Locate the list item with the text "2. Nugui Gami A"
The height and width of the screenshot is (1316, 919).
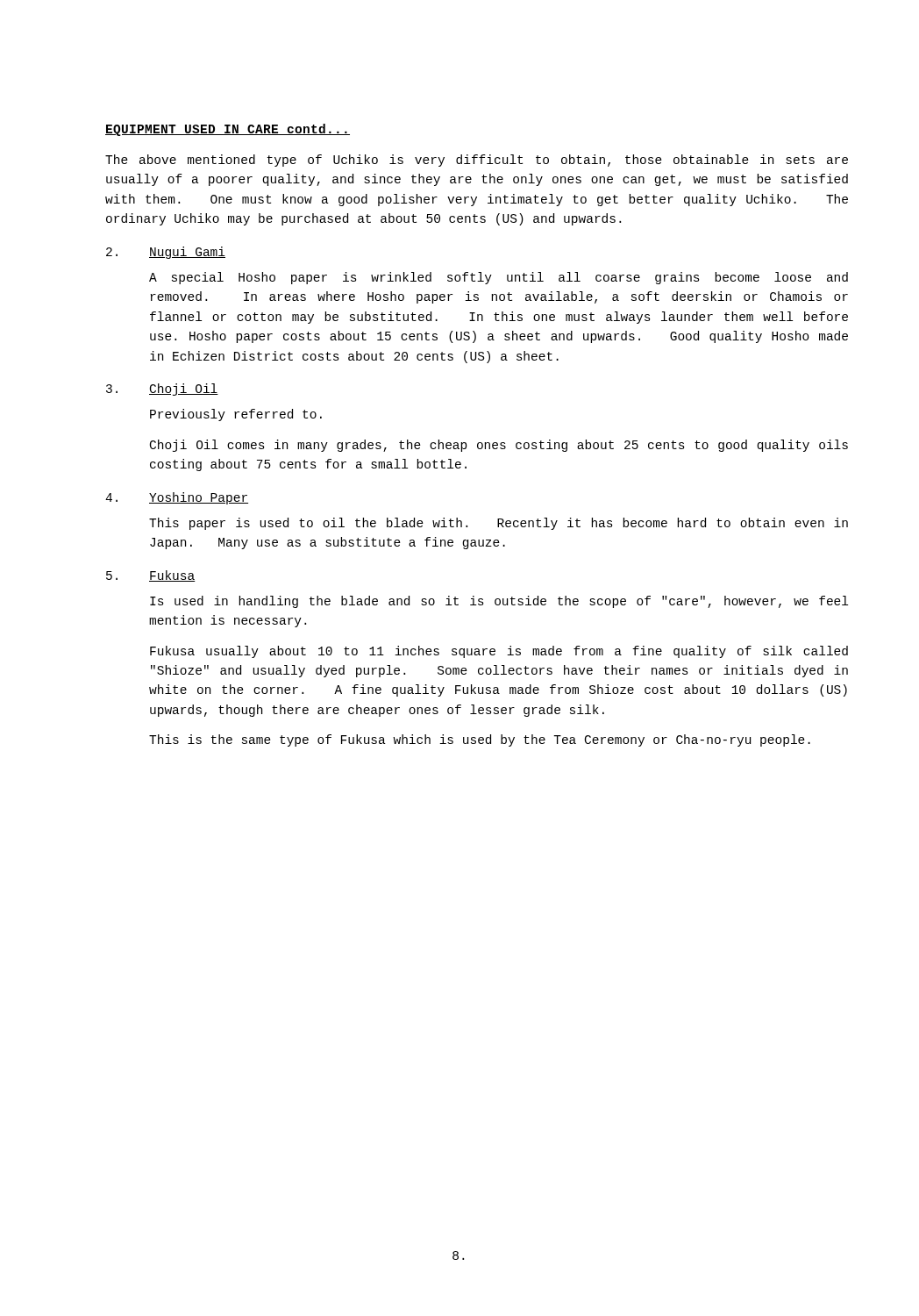477,306
